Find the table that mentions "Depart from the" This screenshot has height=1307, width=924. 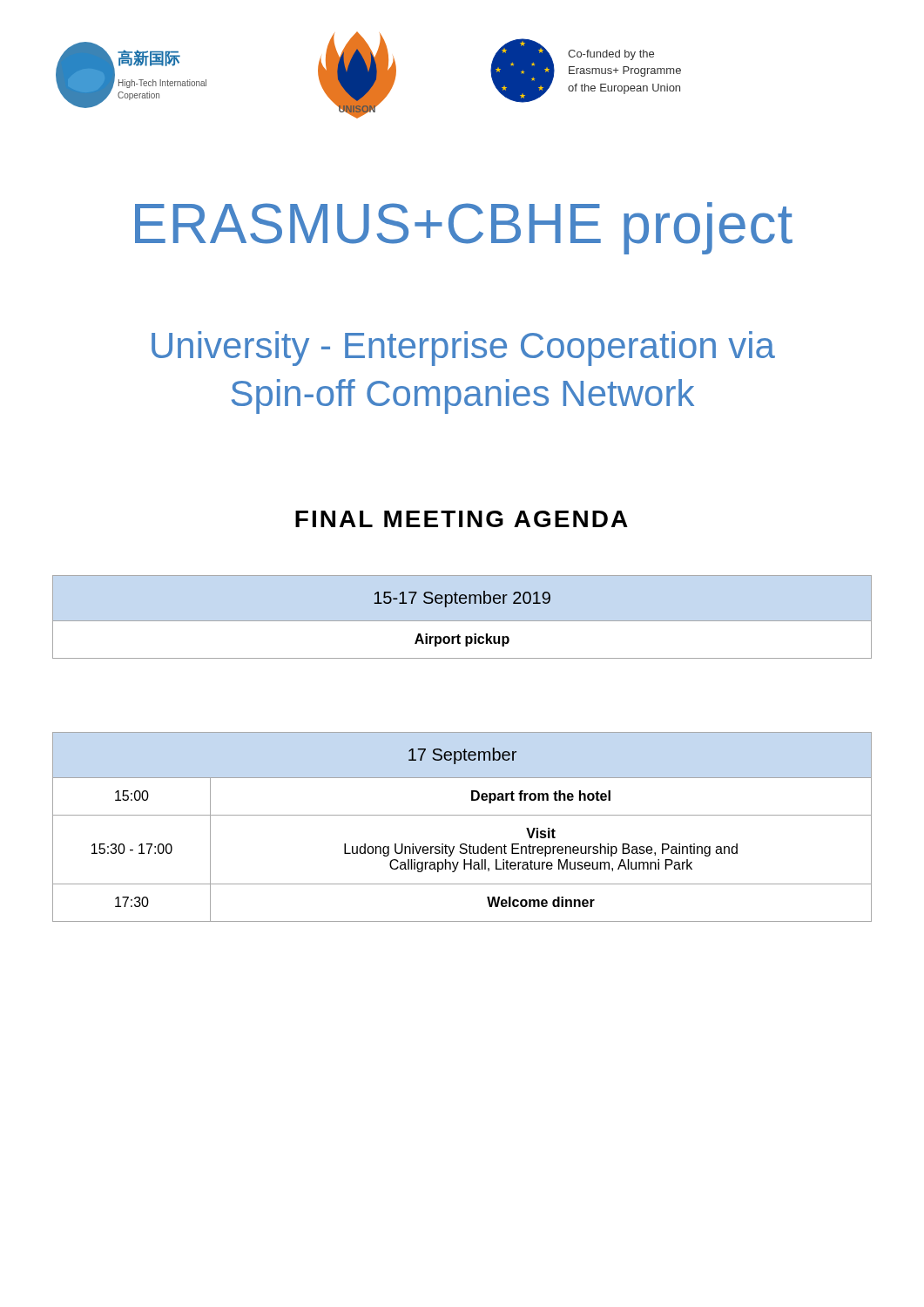pyautogui.click(x=462, y=827)
